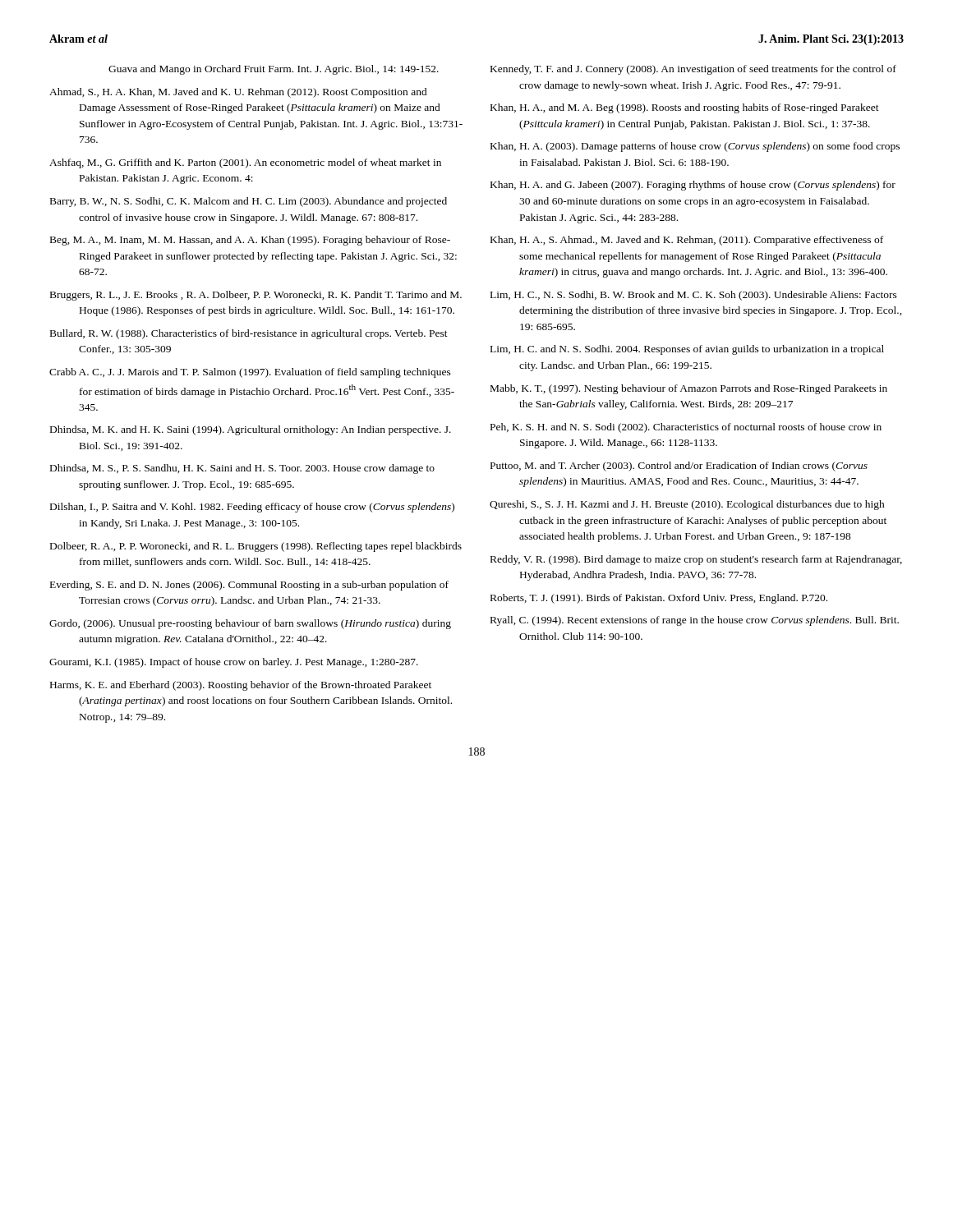Find the block on this page that starts "Ryall, C. (1994). Recent extensions"
Viewport: 953px width, 1232px height.
point(695,628)
